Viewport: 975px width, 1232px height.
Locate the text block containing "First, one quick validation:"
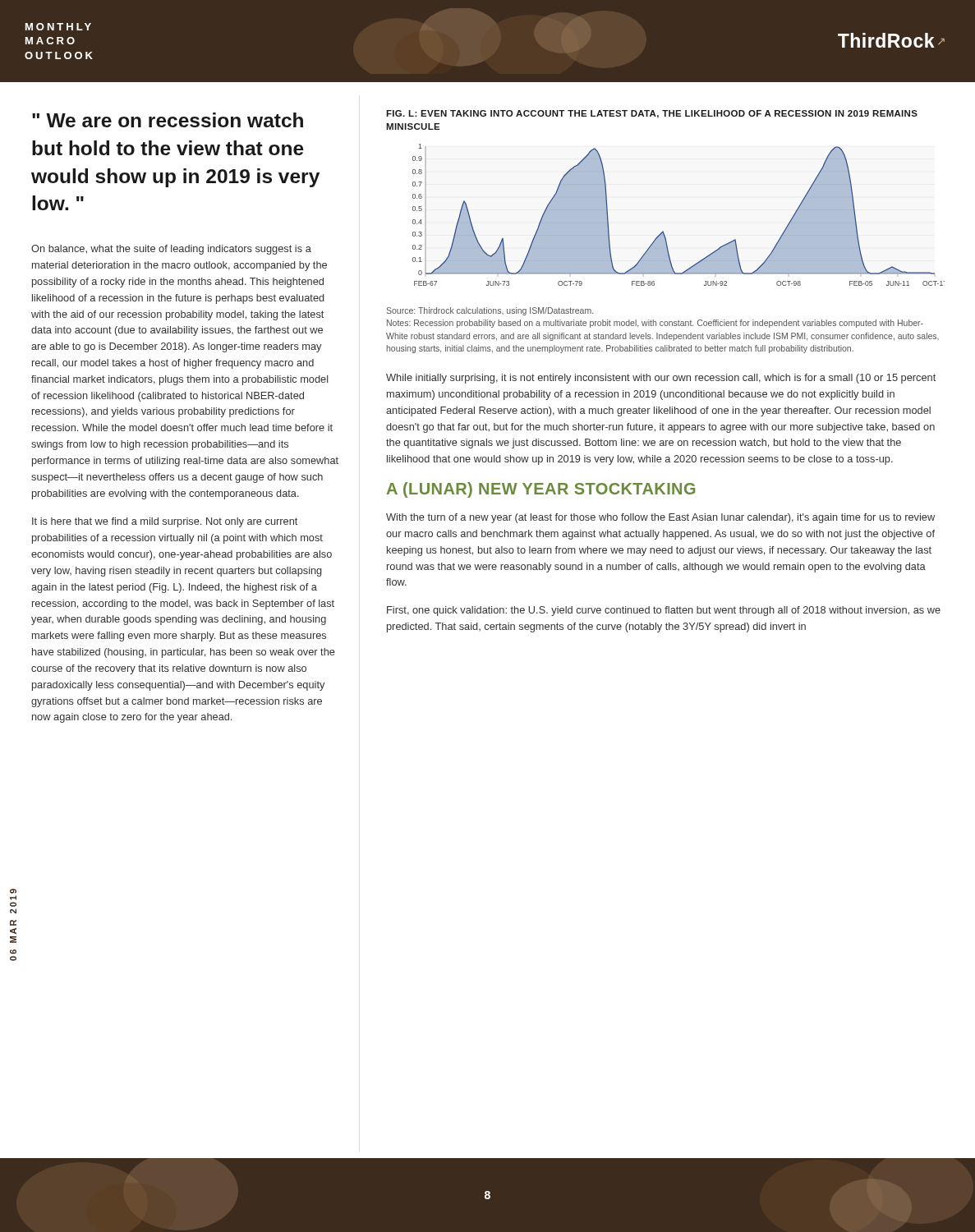click(663, 618)
